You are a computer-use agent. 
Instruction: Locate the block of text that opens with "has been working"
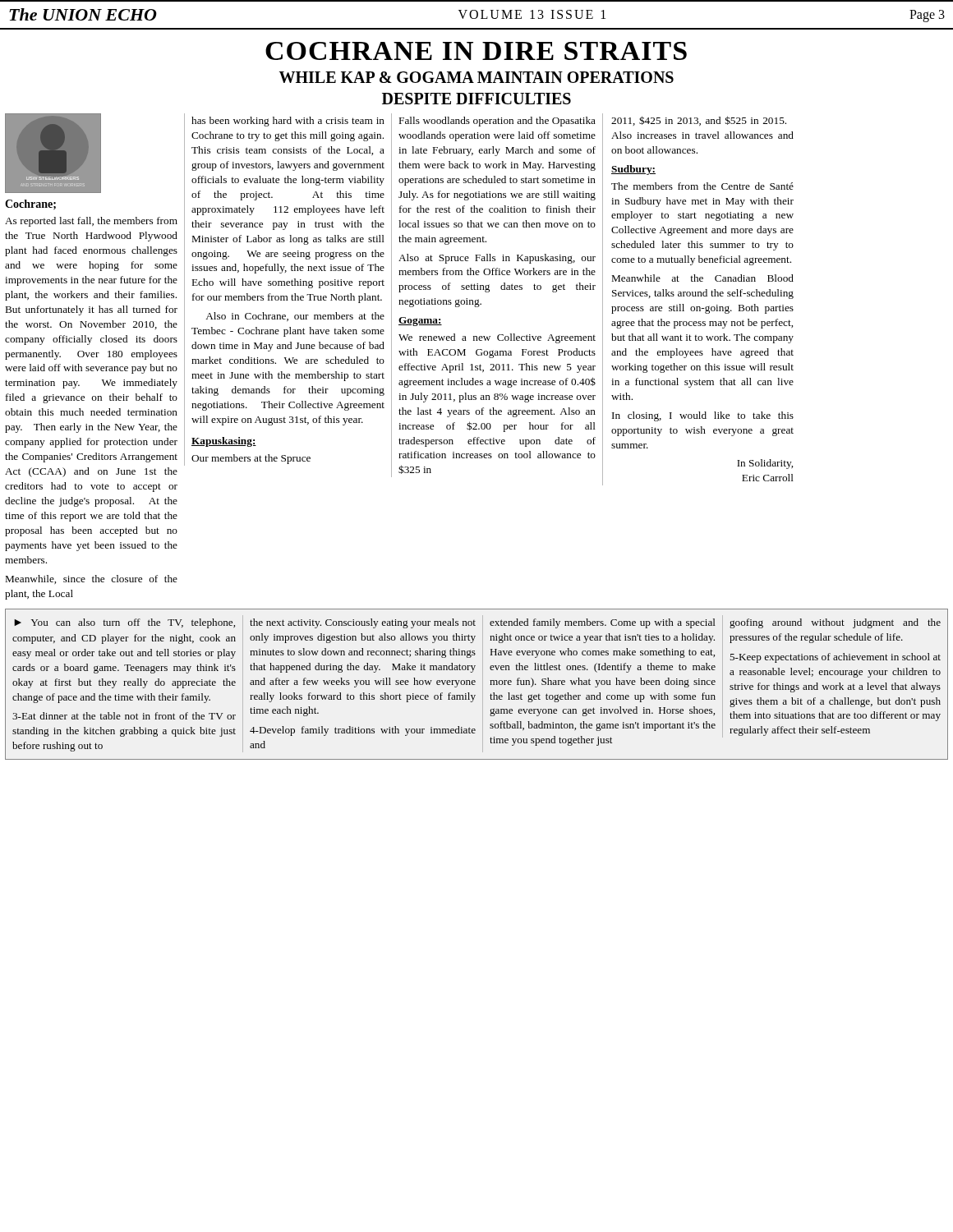click(288, 289)
